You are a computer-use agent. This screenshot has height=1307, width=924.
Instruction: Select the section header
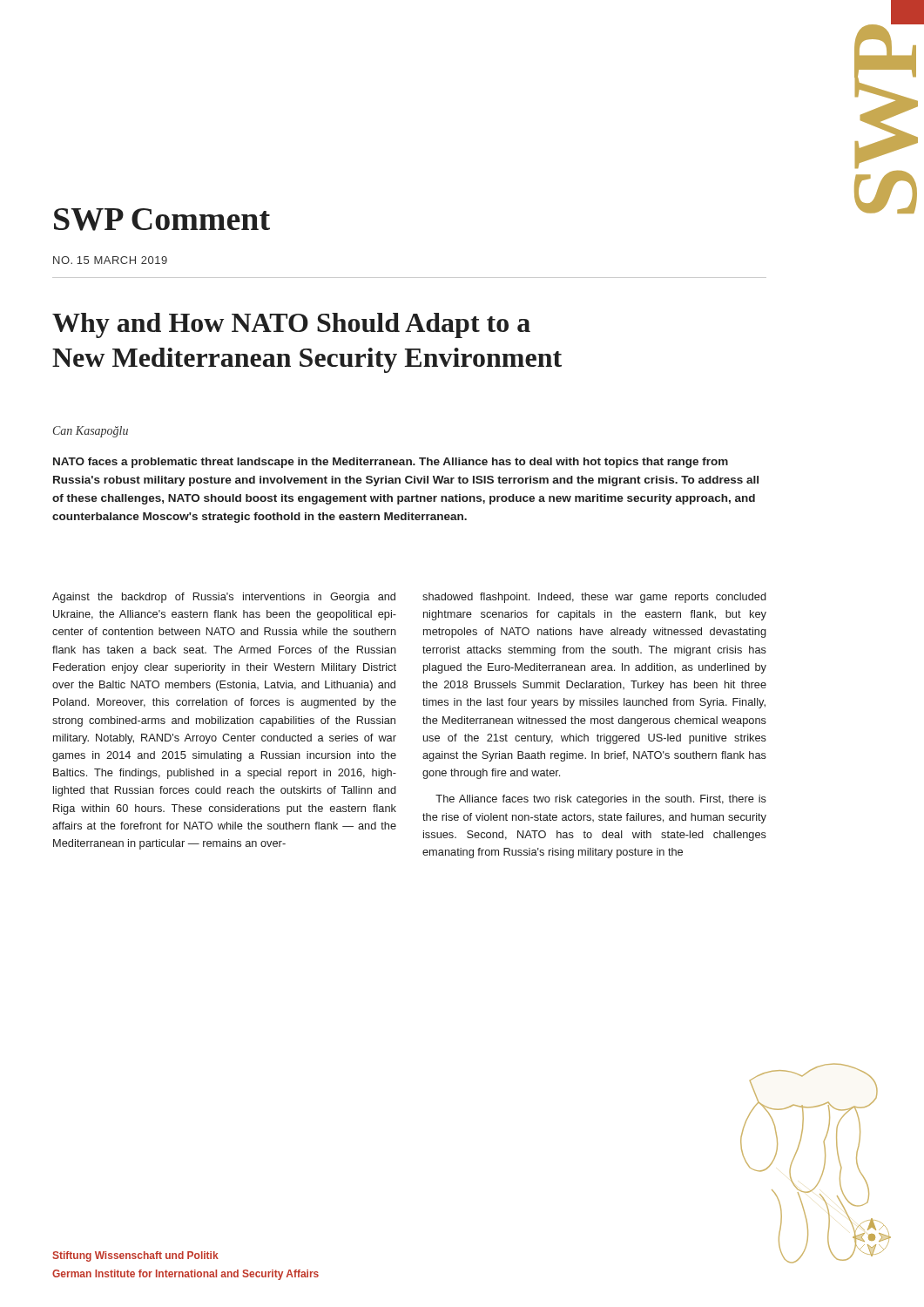point(409,340)
